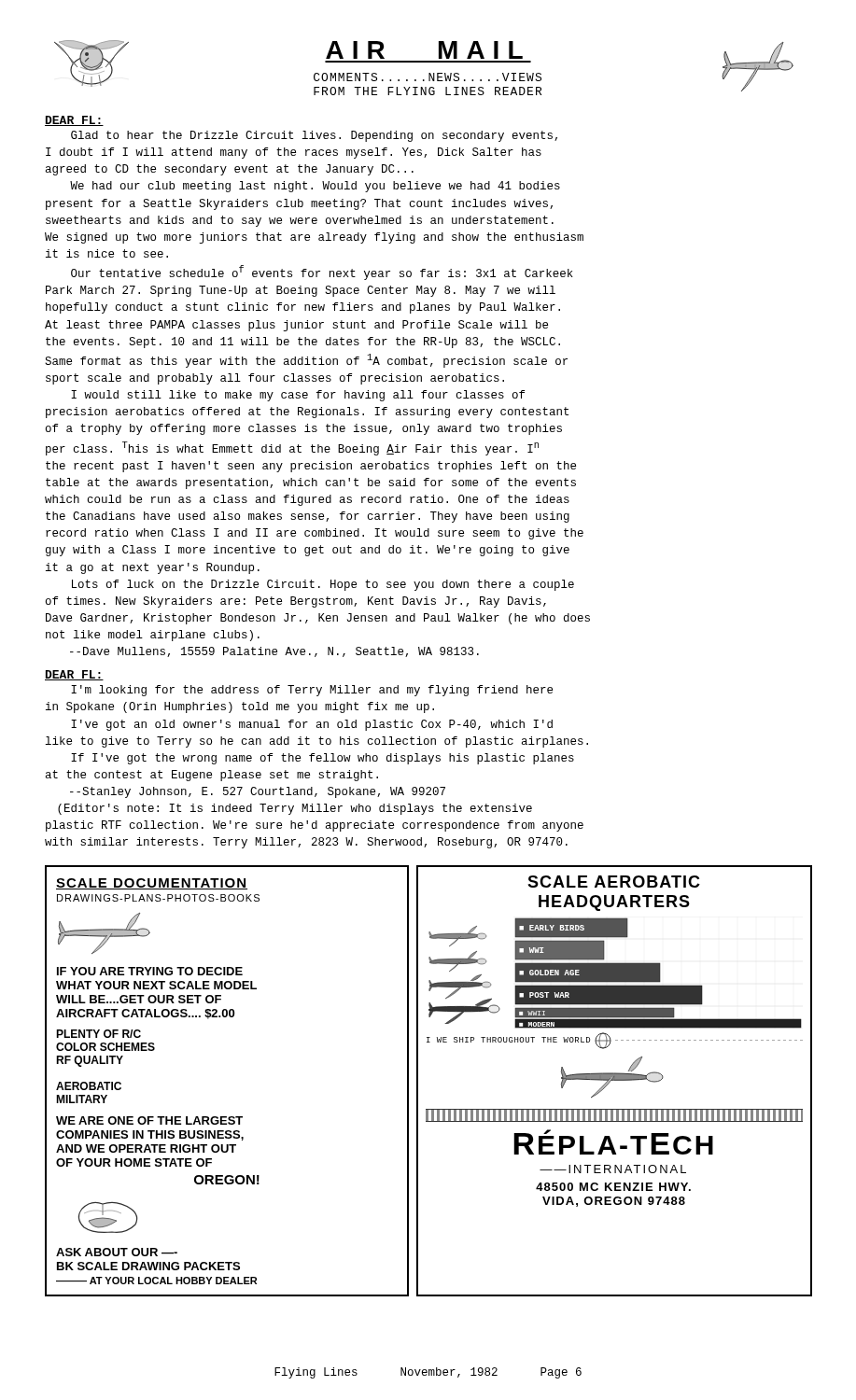This screenshot has height=1400, width=856.
Task: Locate the title with the text "AIR MAIL"
Action: [428, 50]
